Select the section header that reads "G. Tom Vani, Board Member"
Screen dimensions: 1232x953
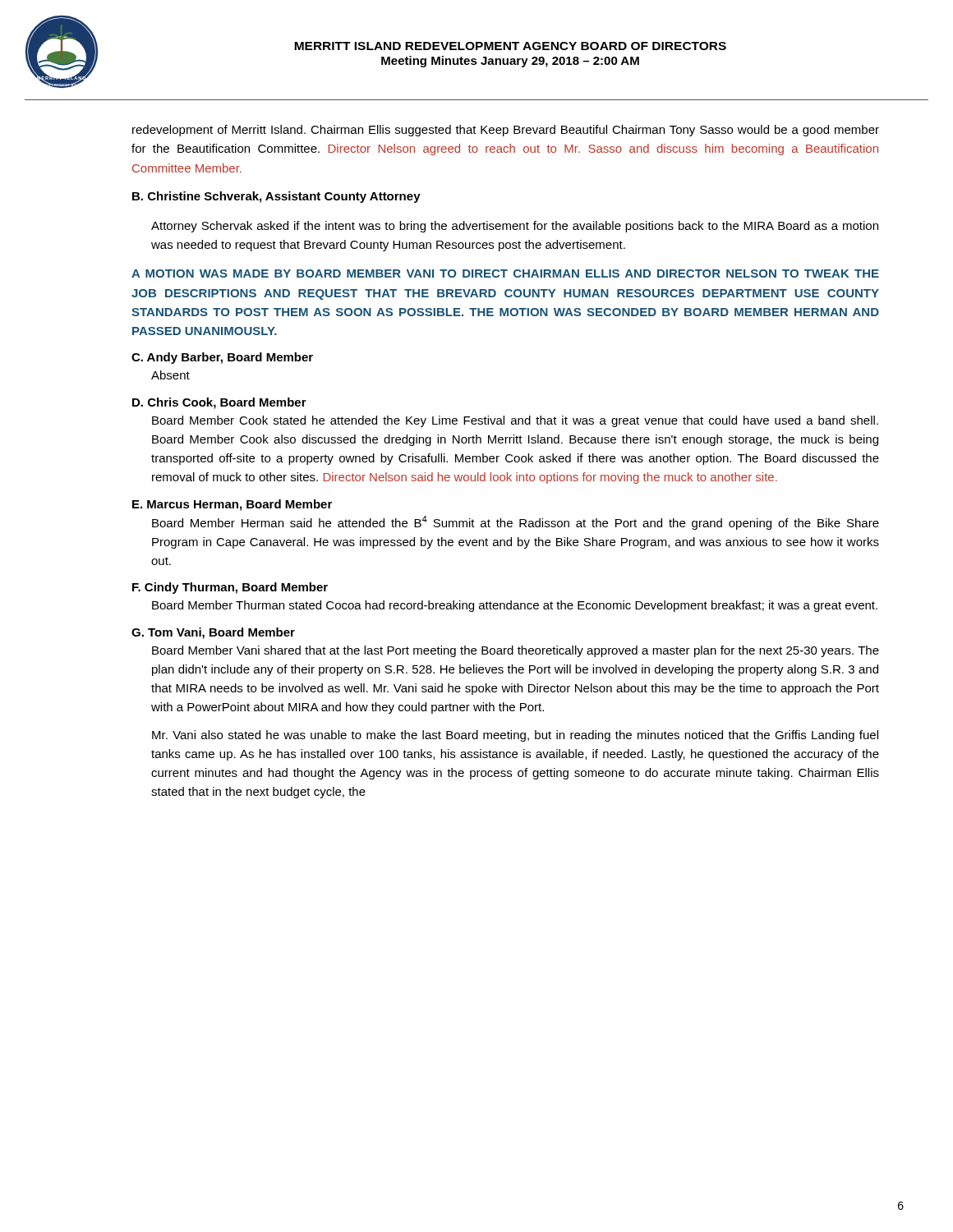(213, 632)
